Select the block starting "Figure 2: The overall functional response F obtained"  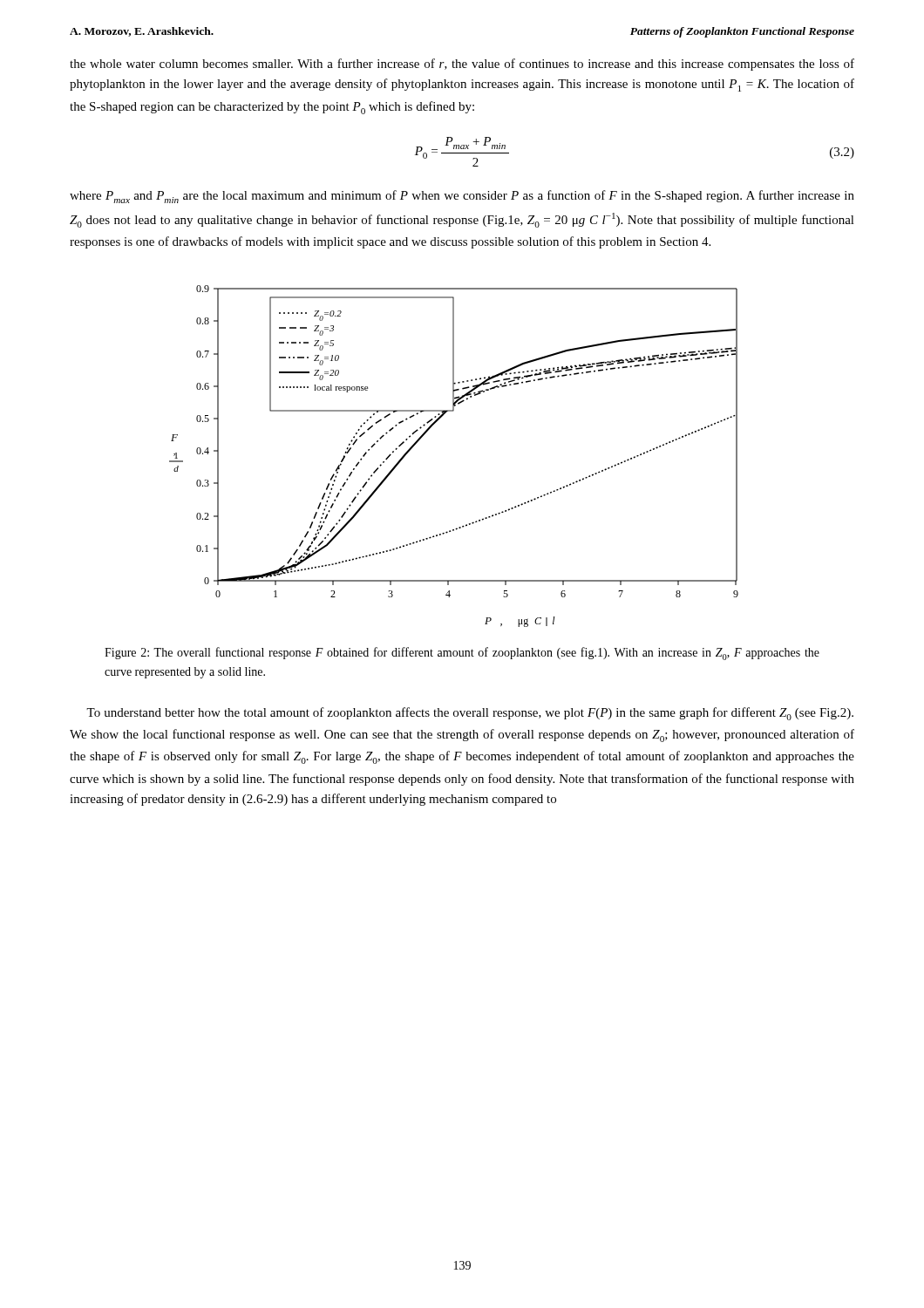[462, 663]
